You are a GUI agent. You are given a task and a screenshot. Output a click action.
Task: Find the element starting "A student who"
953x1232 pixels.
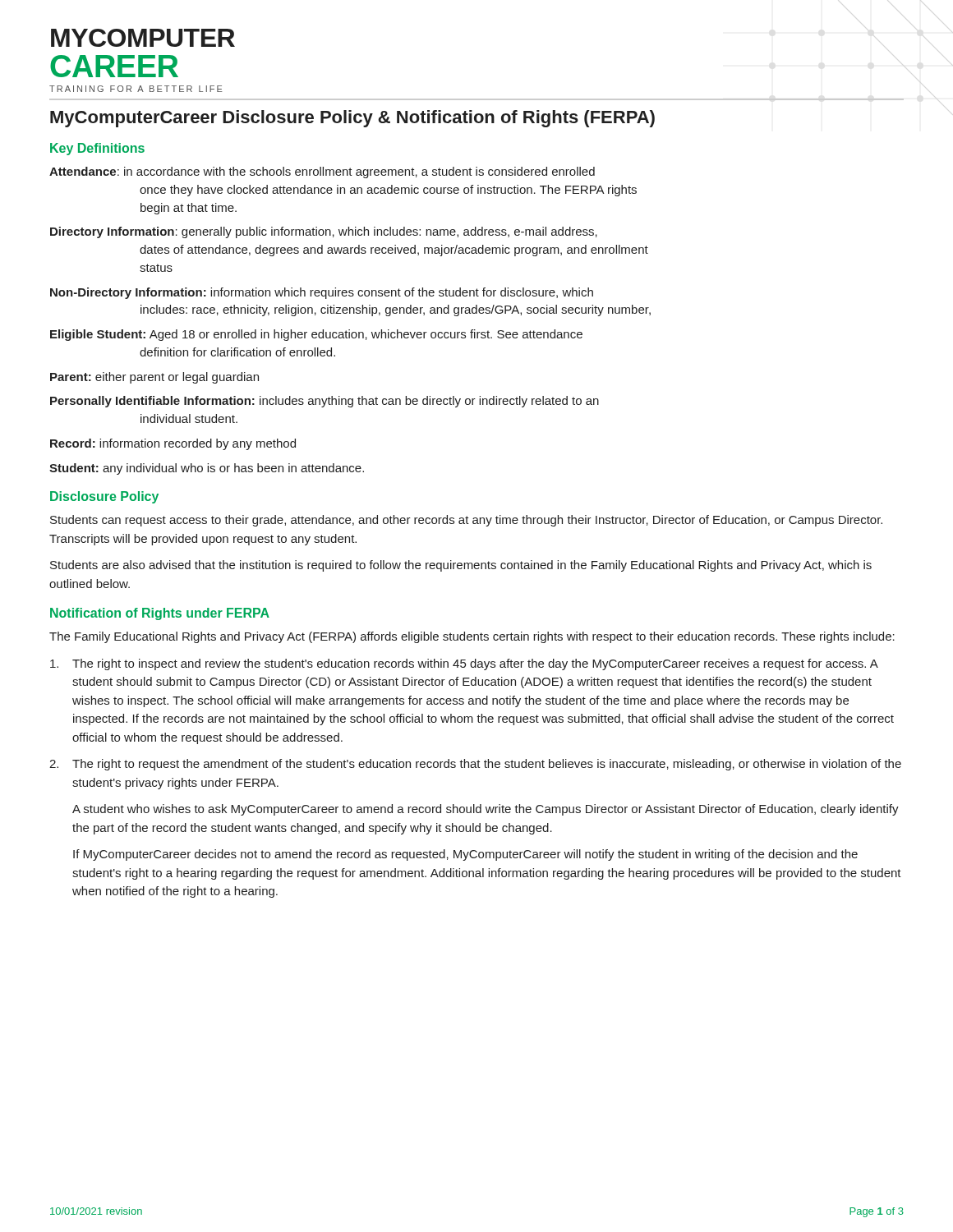476,819
